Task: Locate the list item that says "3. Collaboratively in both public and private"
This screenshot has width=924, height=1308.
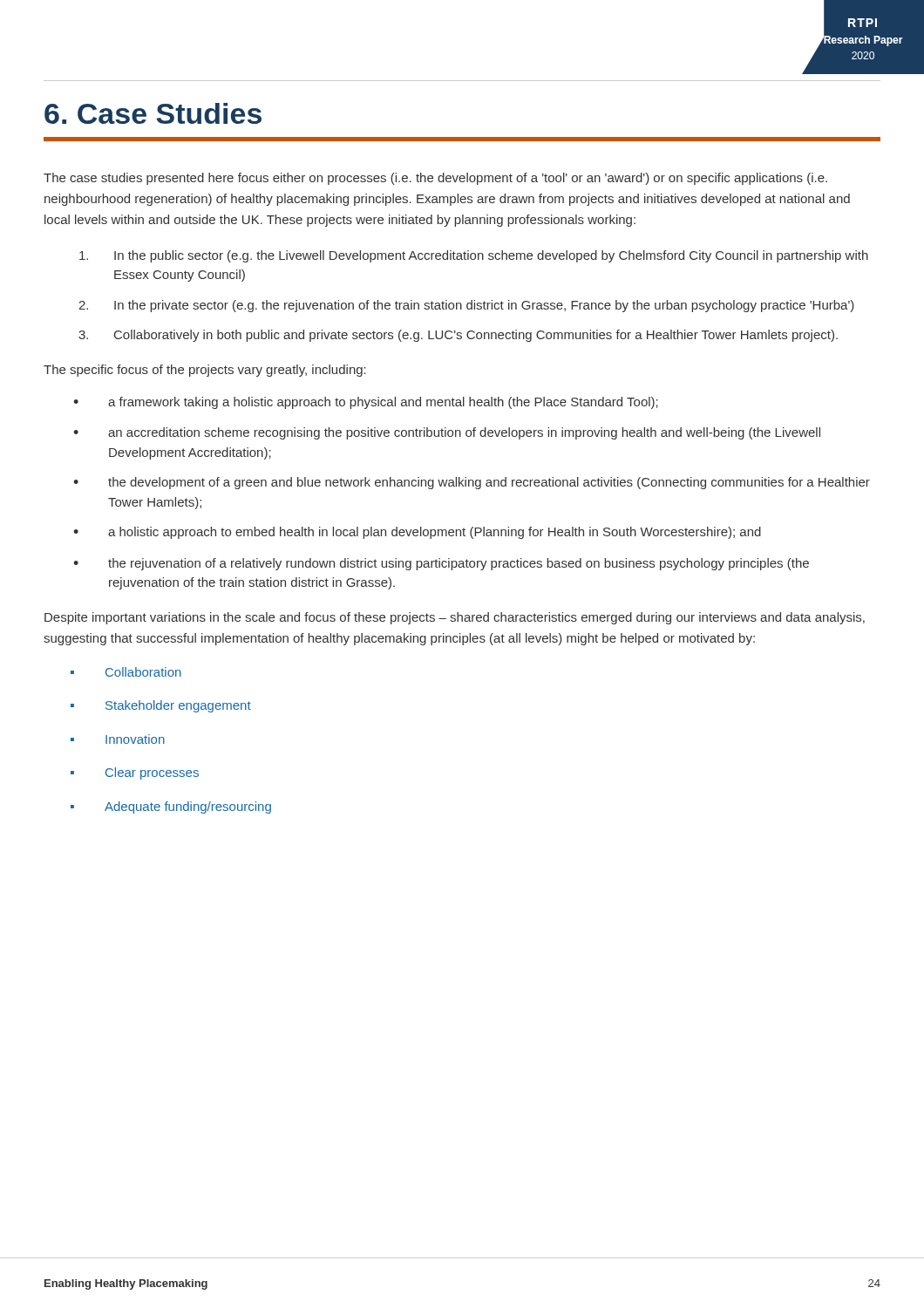Action: click(x=441, y=335)
